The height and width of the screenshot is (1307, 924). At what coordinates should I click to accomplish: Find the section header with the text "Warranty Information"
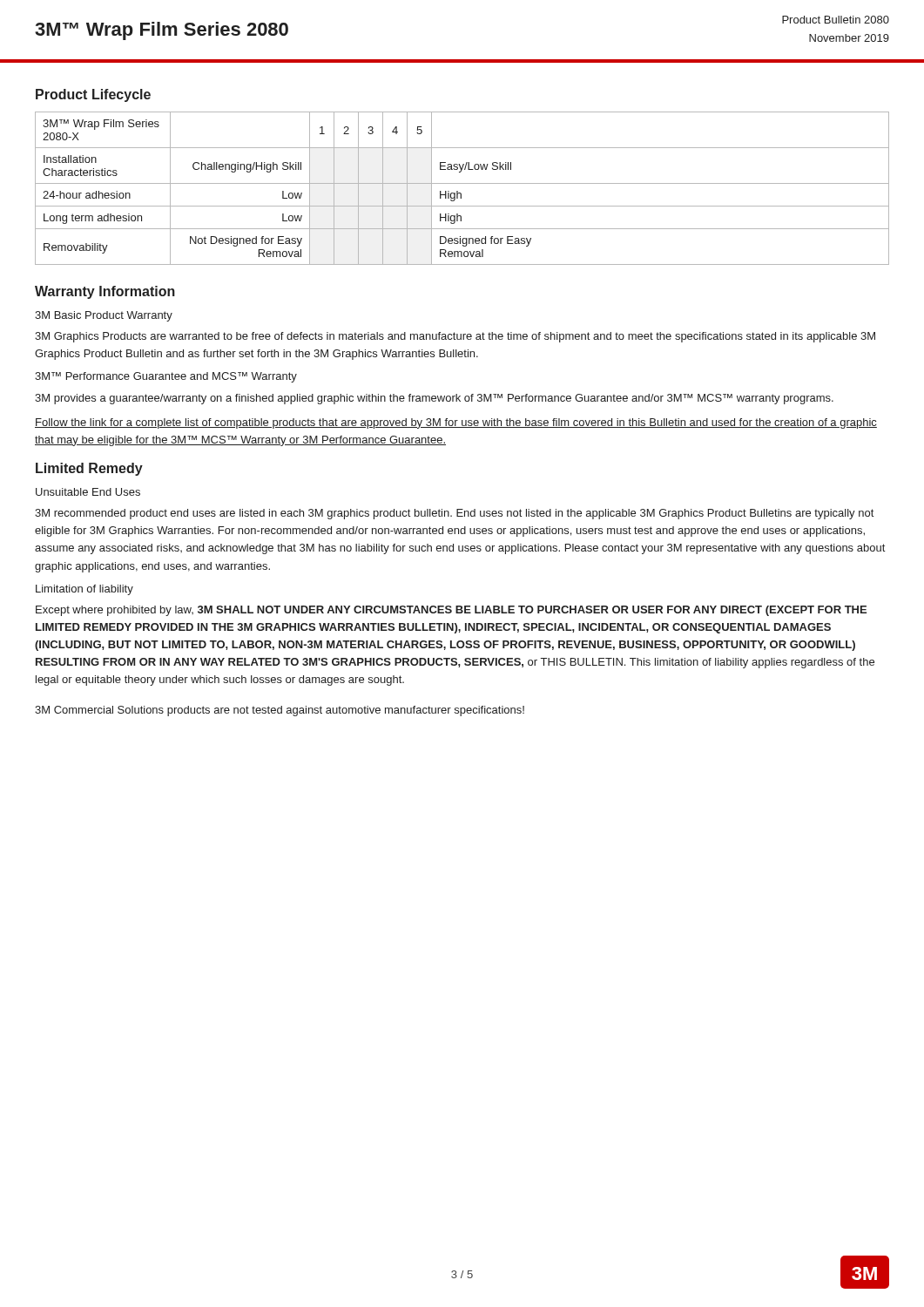point(105,291)
